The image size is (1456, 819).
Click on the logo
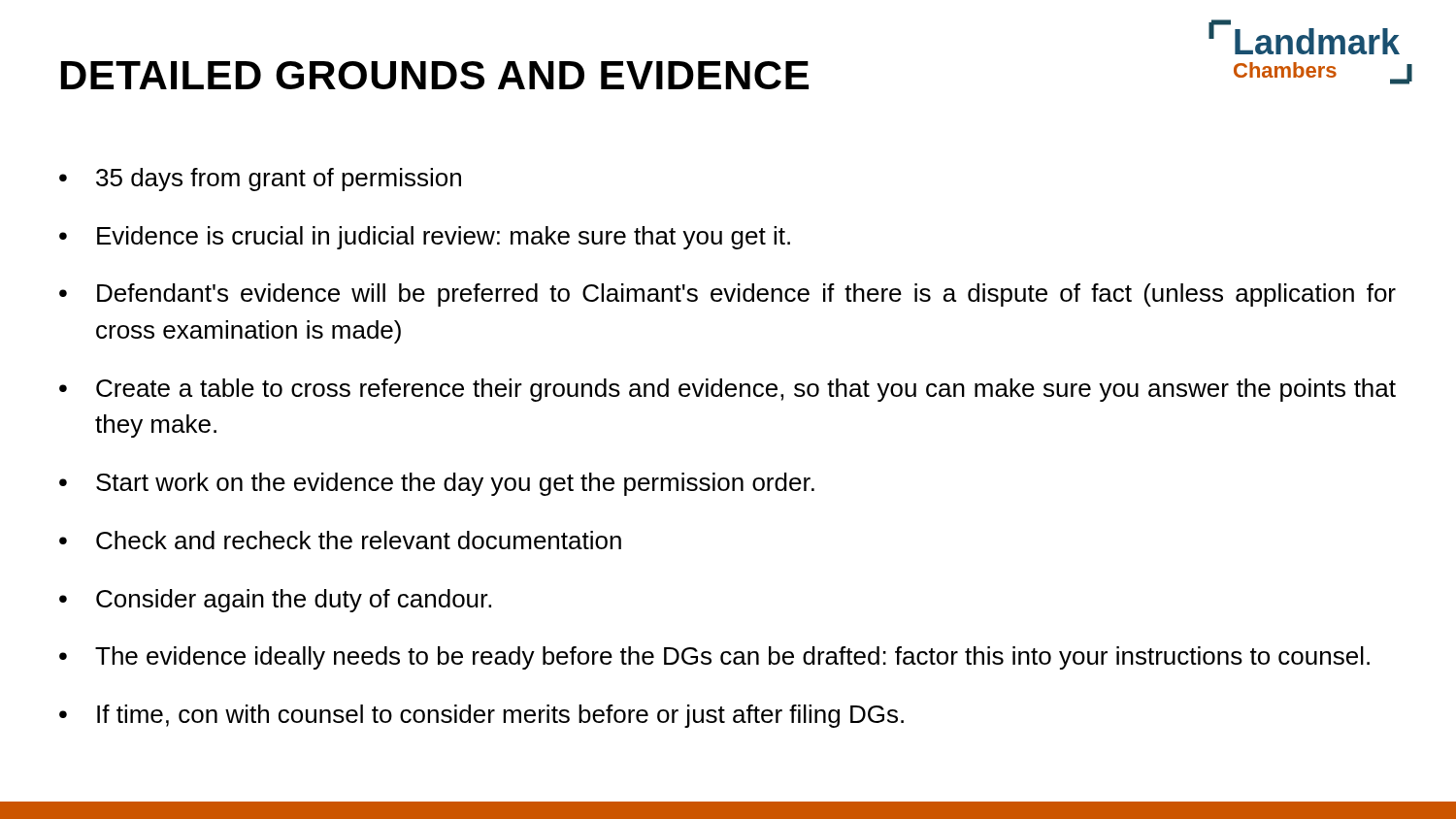1310,51
